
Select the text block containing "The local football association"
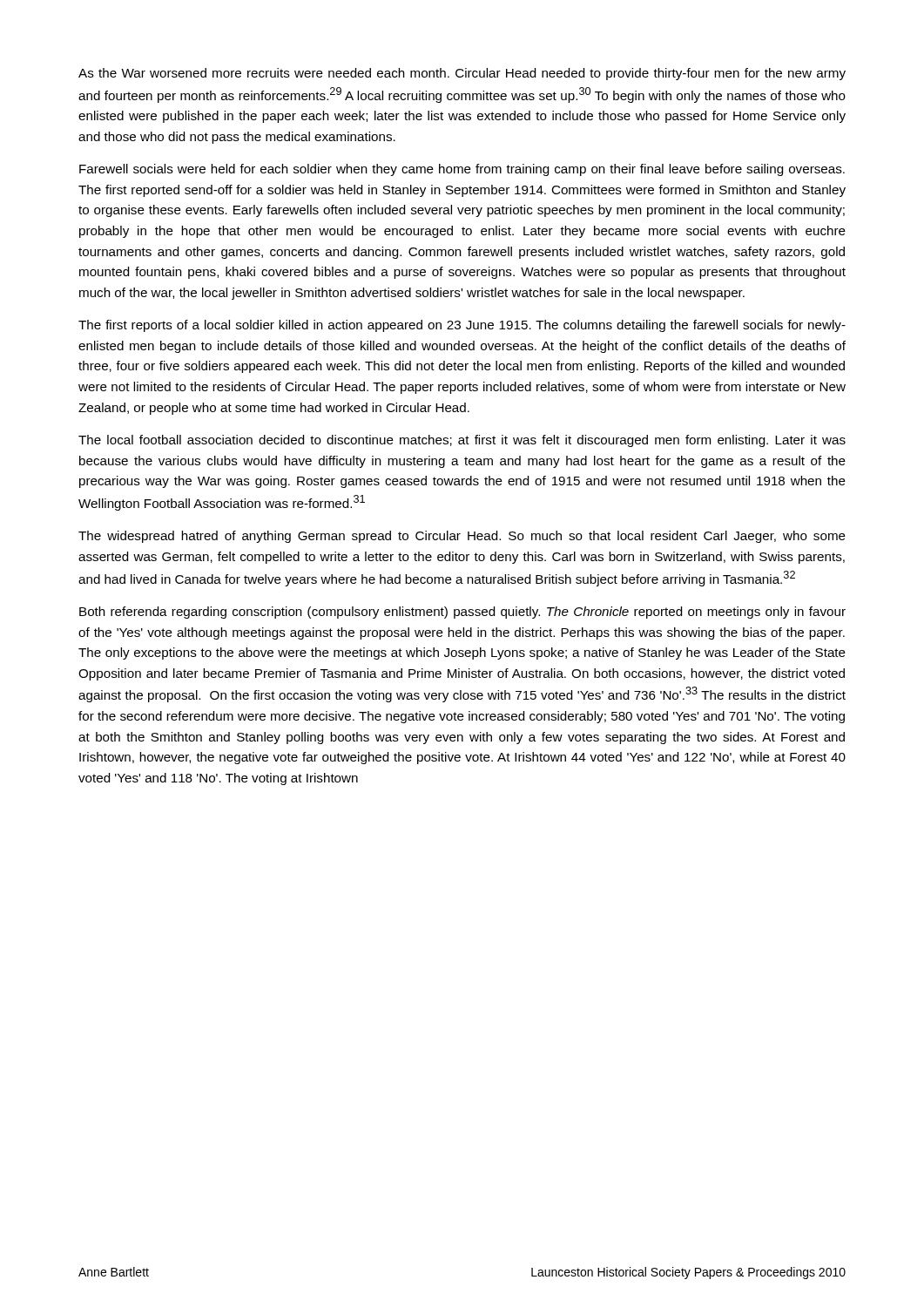462,471
